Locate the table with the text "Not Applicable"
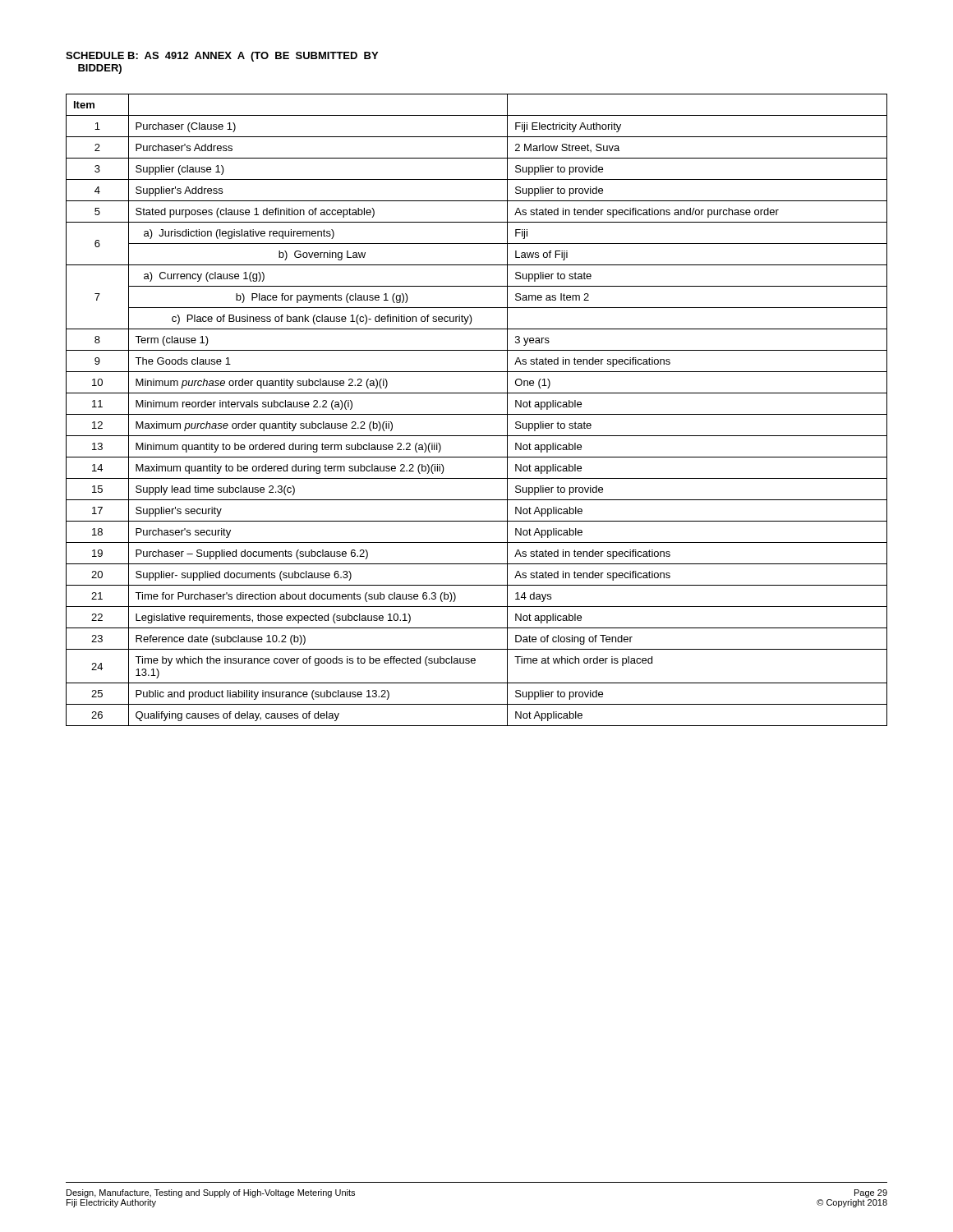The width and height of the screenshot is (953, 1232). click(476, 410)
